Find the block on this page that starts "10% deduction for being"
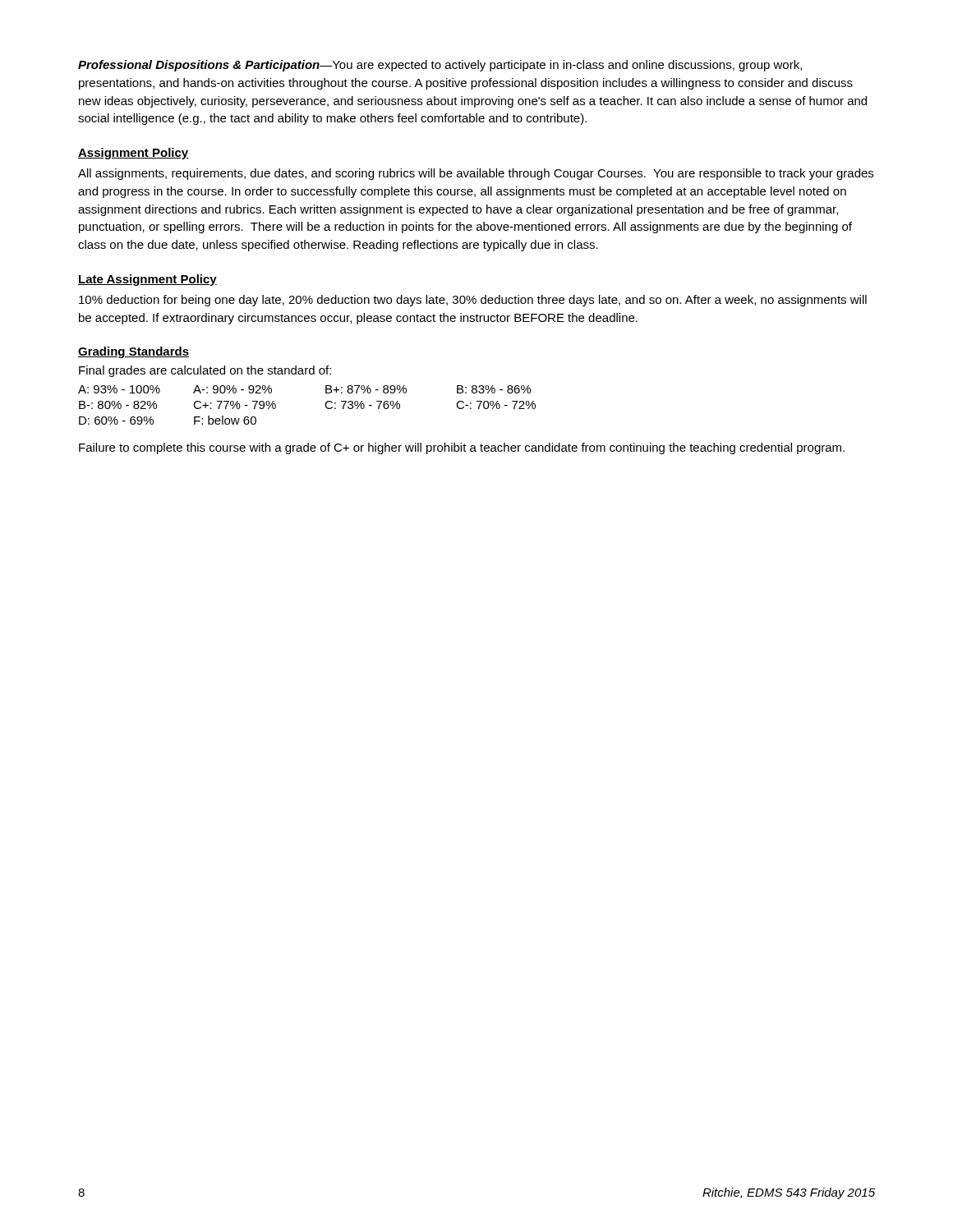953x1232 pixels. click(x=473, y=308)
